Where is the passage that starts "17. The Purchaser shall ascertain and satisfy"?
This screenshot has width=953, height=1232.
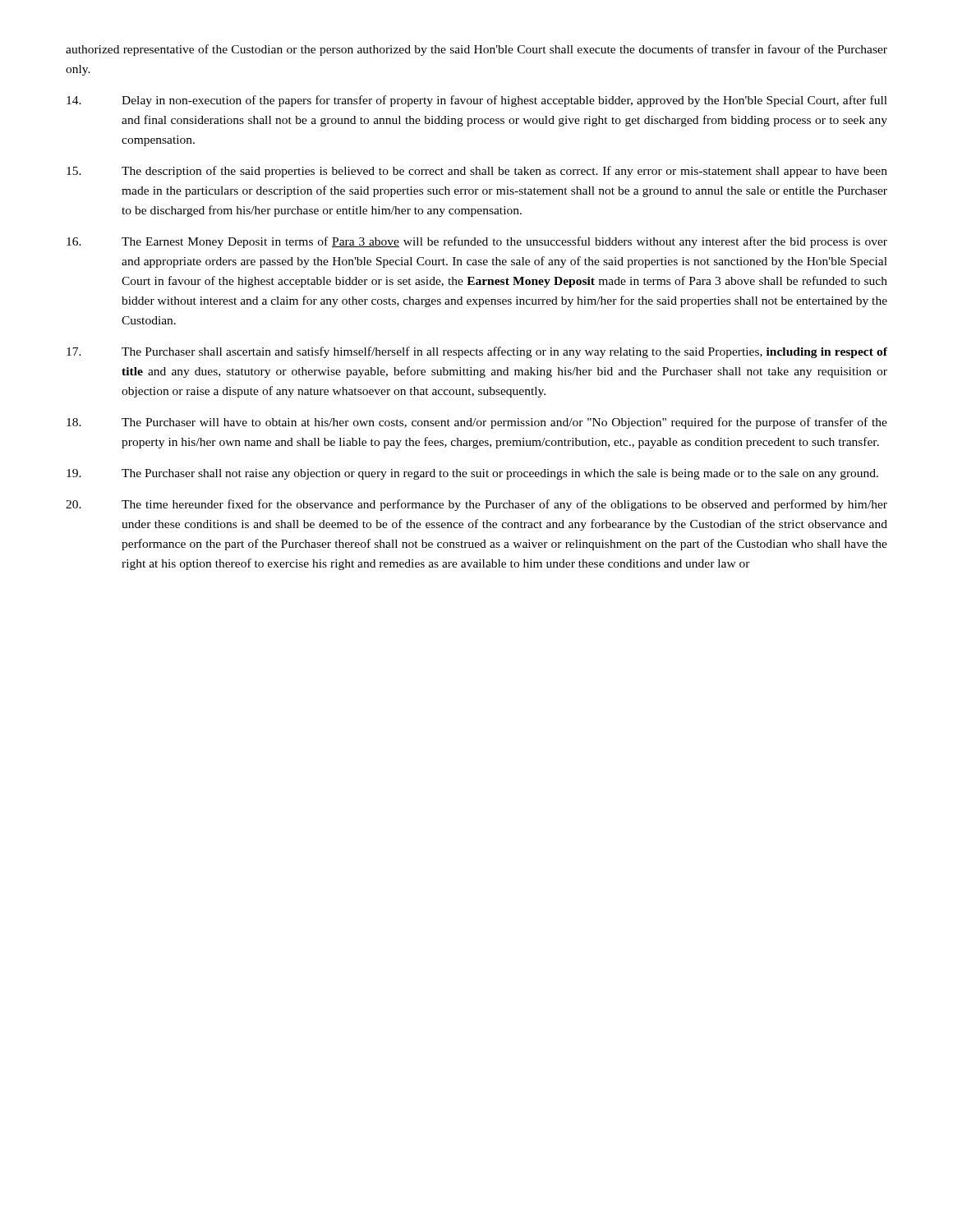coord(476,371)
